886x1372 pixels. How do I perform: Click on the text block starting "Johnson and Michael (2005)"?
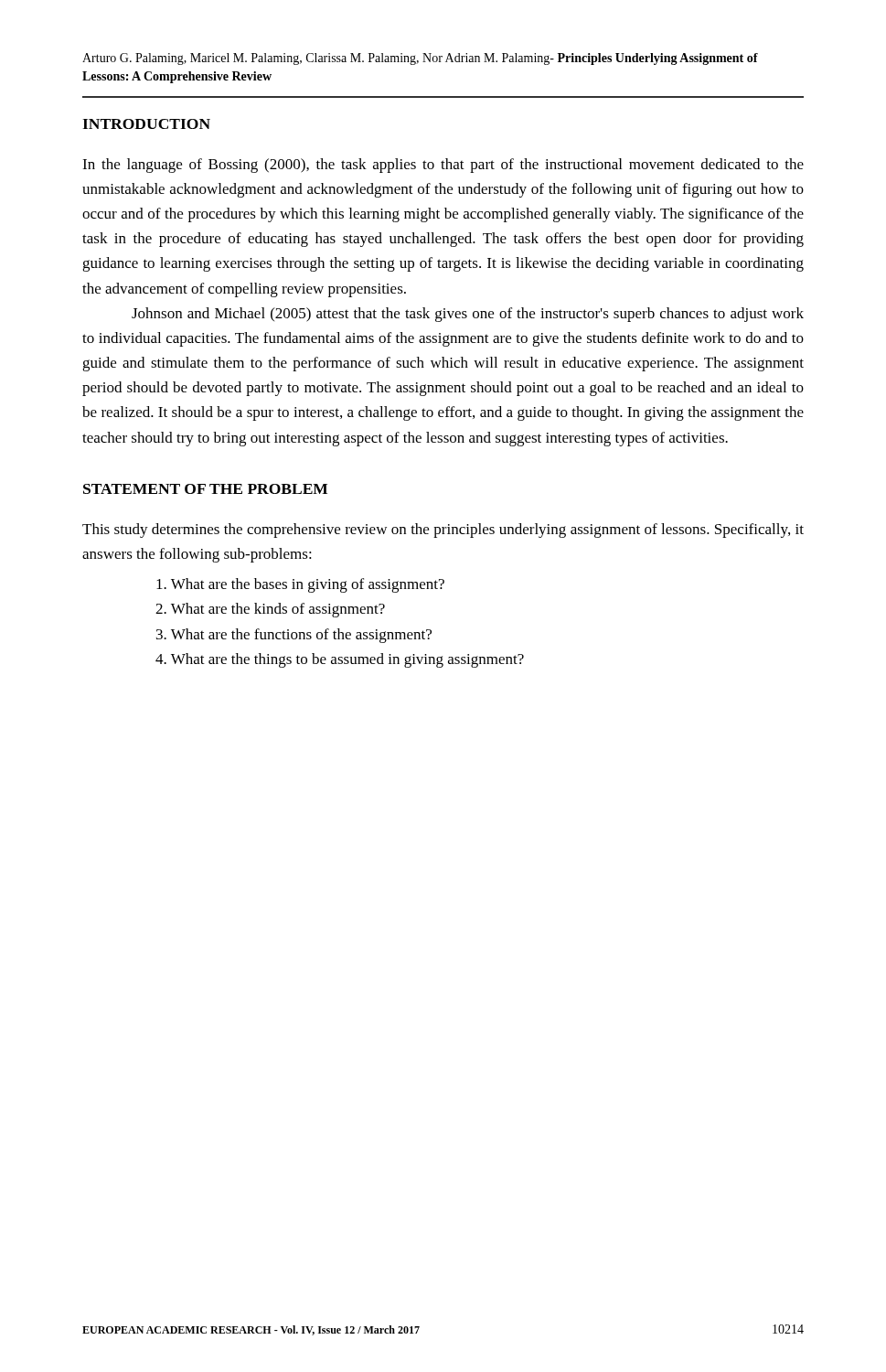pos(443,375)
